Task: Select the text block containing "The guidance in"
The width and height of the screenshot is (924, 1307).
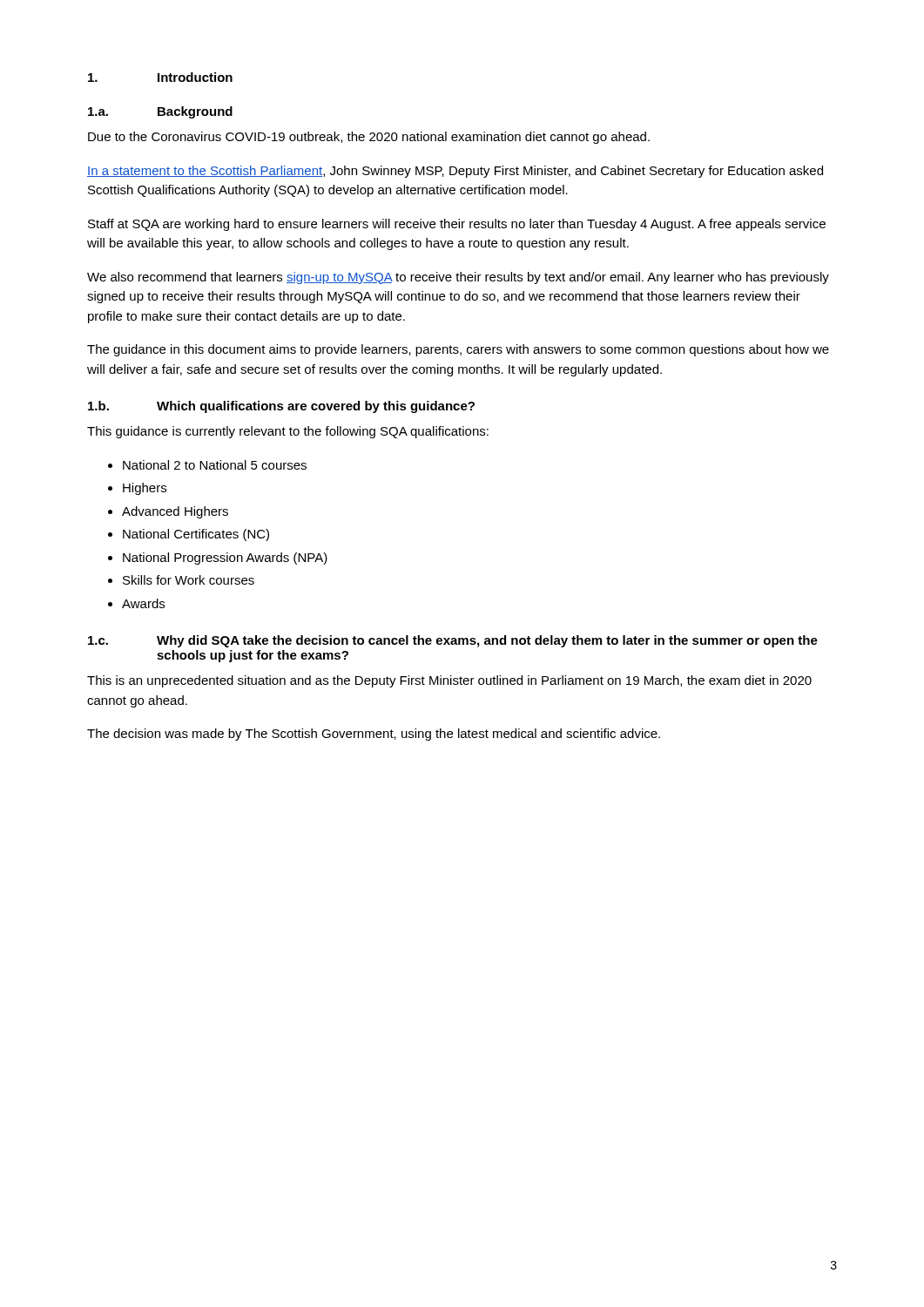Action: pos(458,359)
